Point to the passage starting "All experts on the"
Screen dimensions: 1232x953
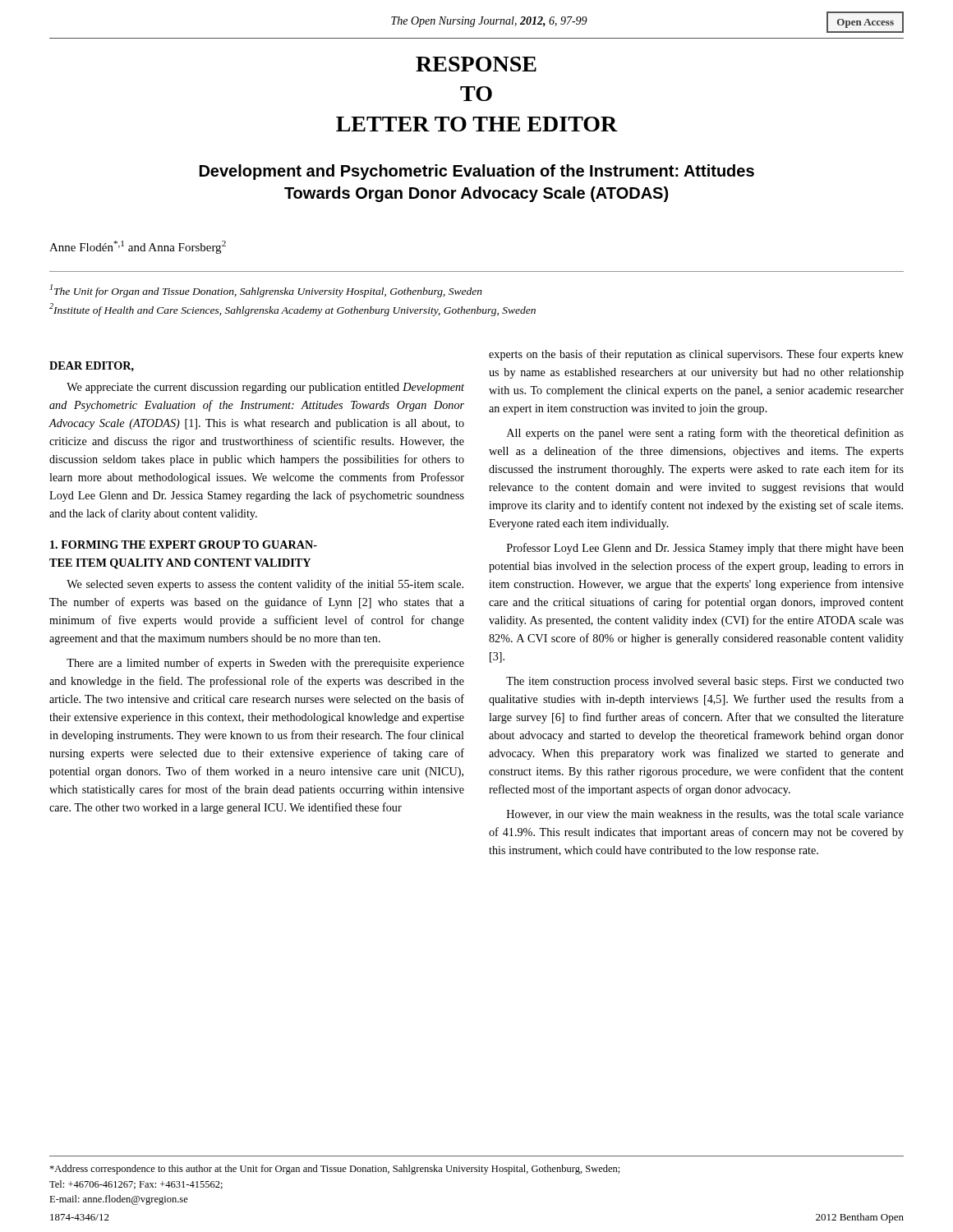tap(696, 478)
